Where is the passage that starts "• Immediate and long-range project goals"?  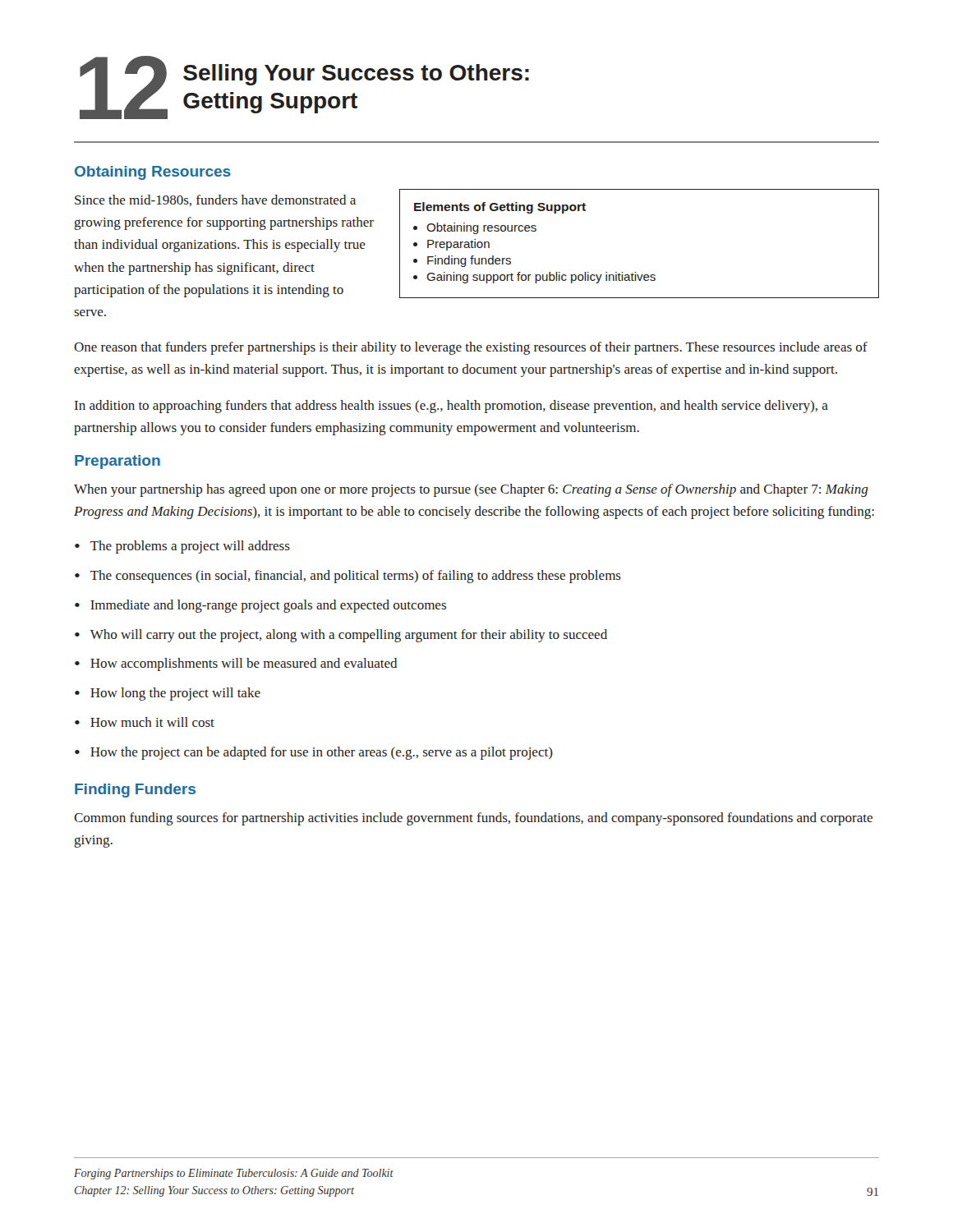point(260,606)
